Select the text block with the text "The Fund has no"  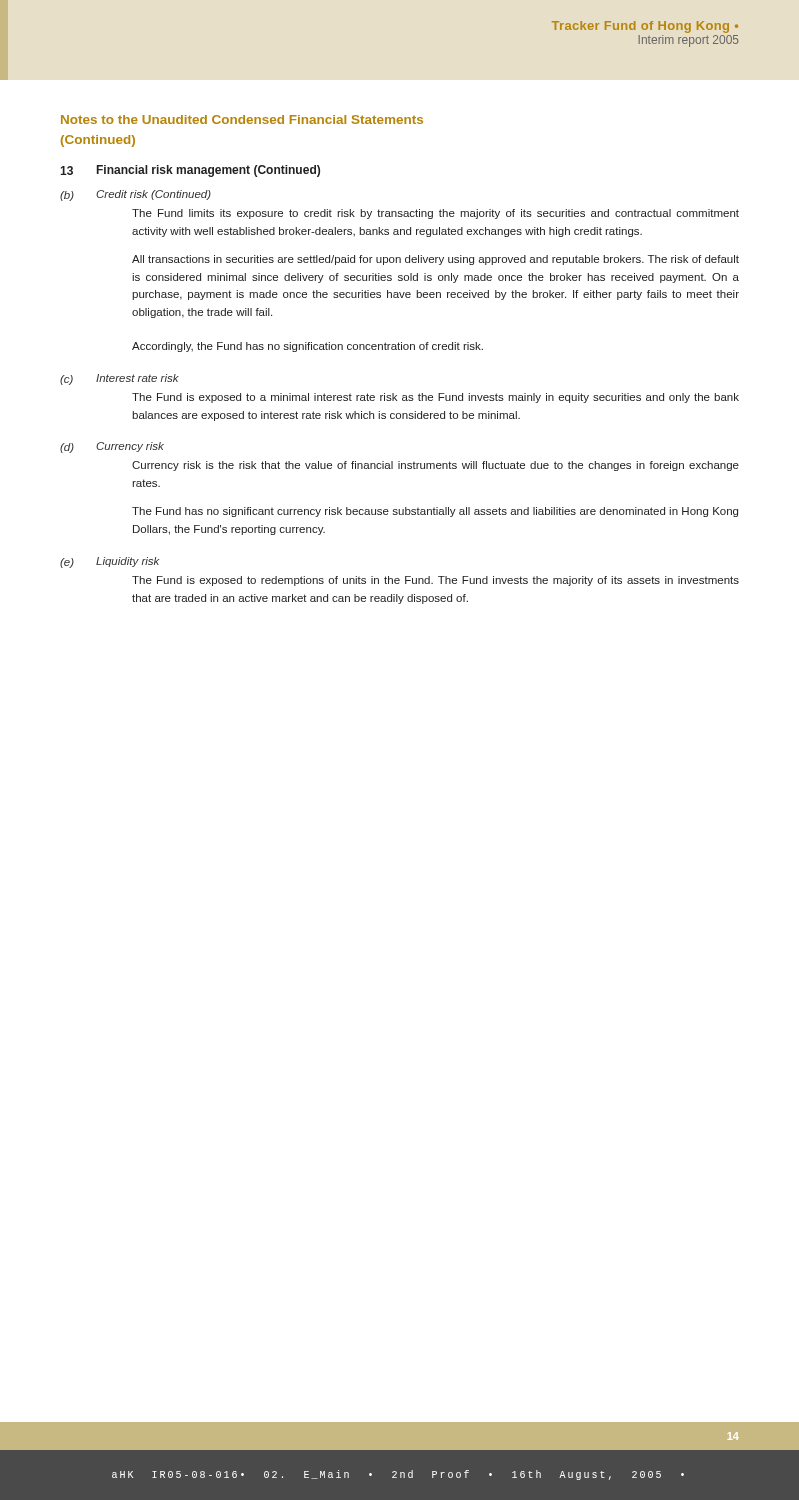435,520
